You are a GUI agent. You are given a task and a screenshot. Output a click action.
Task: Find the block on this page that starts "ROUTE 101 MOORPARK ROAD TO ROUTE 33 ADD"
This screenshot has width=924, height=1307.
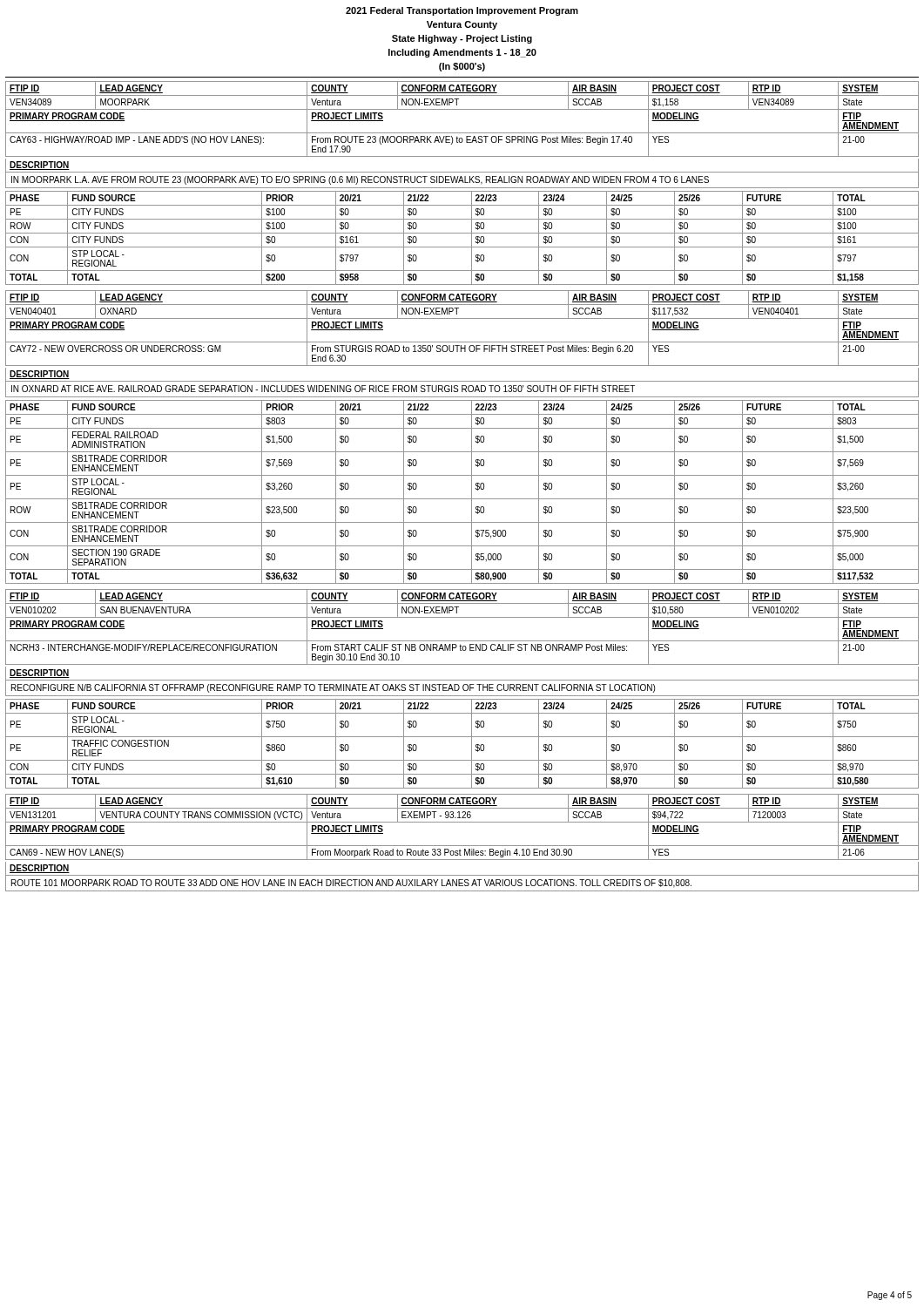coord(351,883)
